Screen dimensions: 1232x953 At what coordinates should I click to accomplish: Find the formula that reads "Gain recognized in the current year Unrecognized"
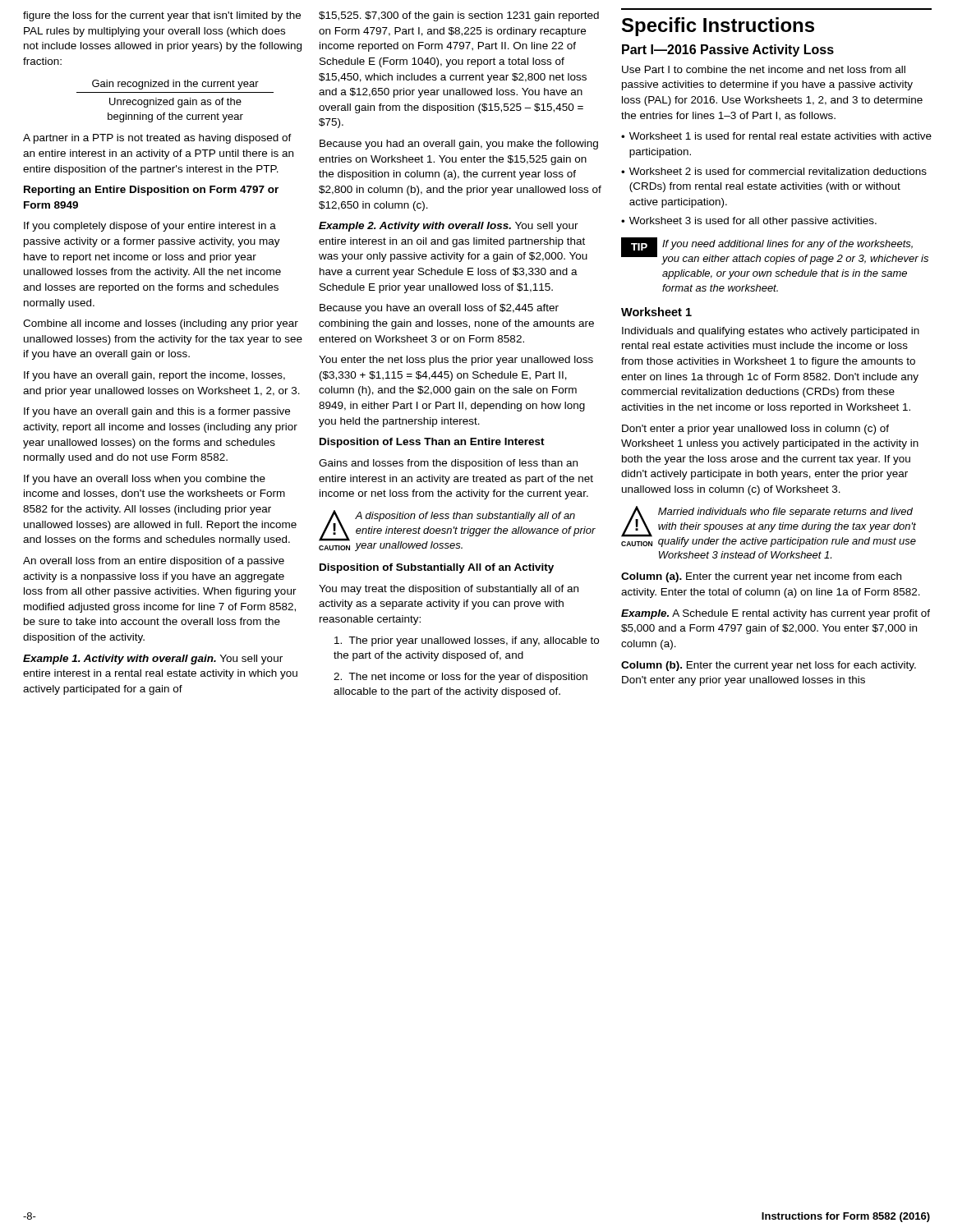tap(175, 100)
